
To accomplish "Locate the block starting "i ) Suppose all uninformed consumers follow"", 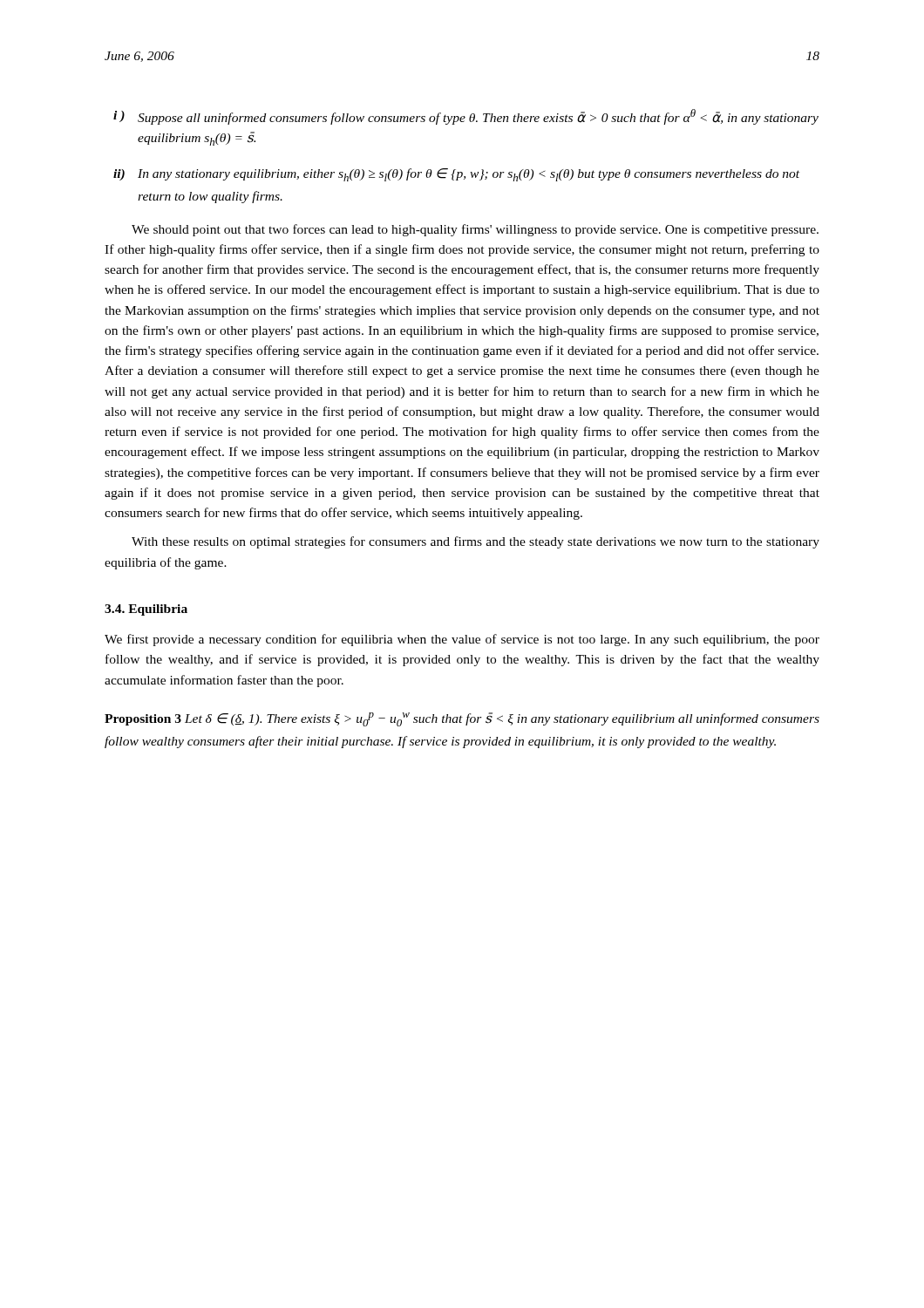I will pyautogui.click(x=466, y=128).
